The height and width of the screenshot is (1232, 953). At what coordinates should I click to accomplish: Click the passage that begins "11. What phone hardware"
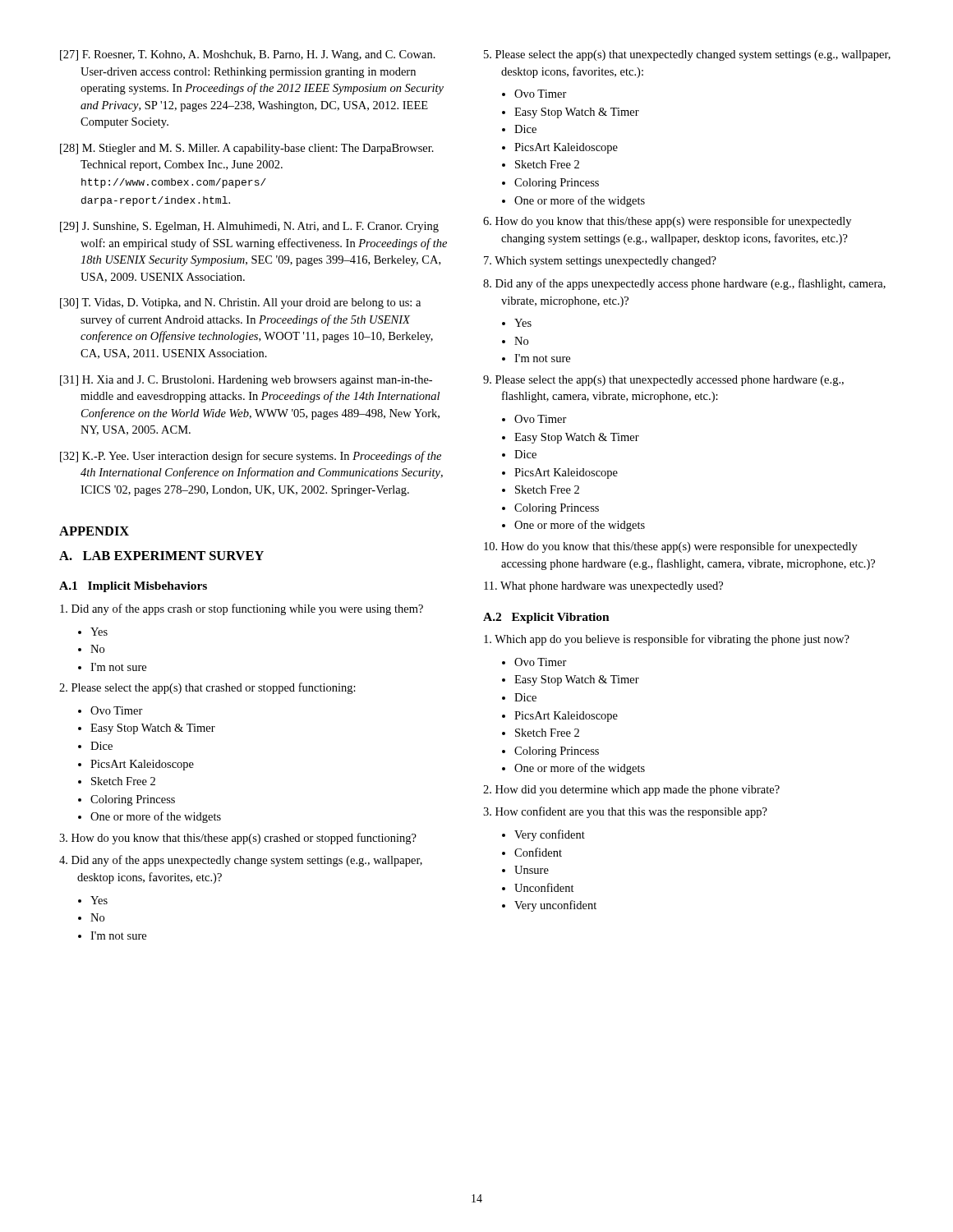pos(603,586)
